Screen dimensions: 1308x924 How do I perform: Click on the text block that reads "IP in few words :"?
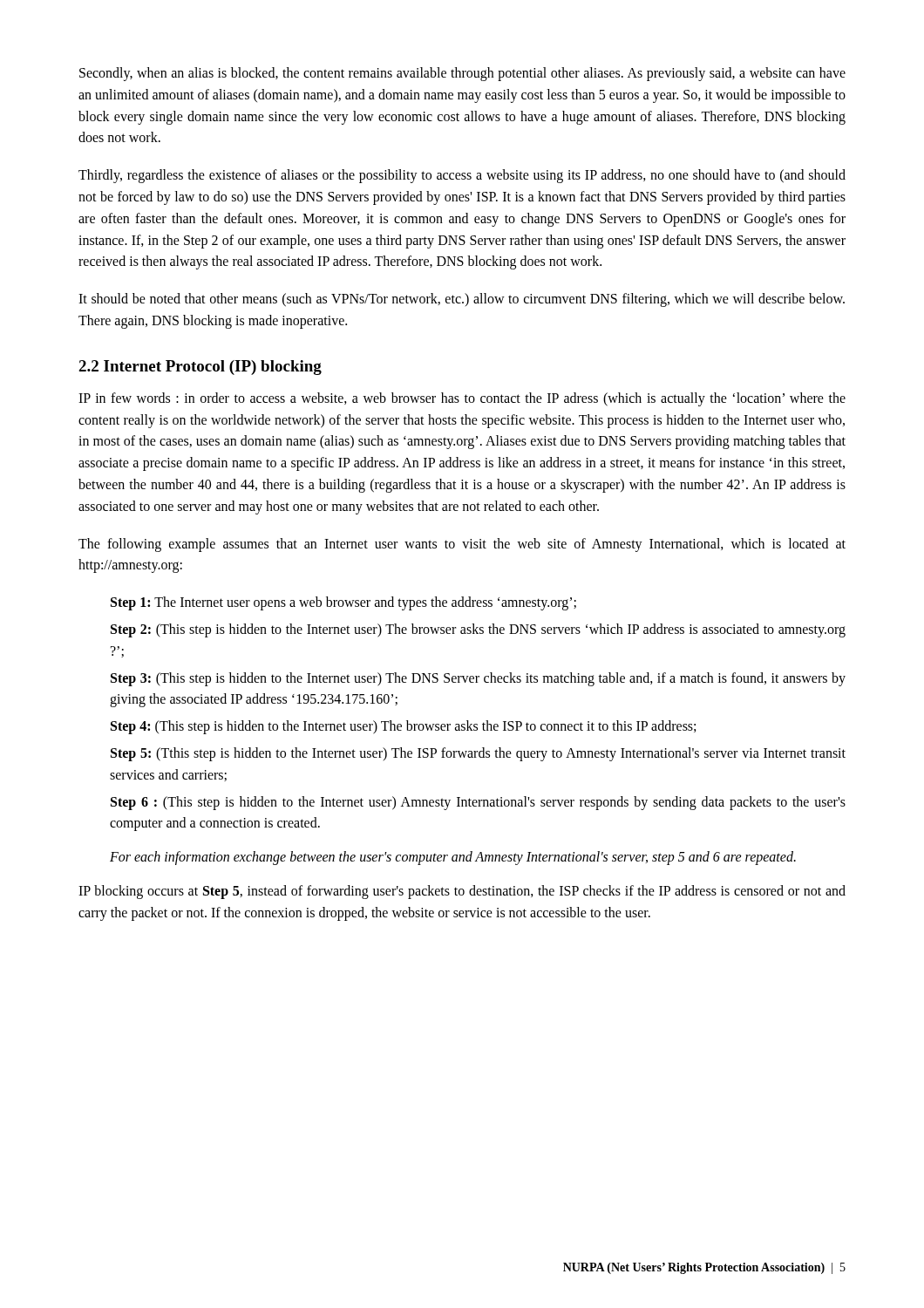point(462,452)
